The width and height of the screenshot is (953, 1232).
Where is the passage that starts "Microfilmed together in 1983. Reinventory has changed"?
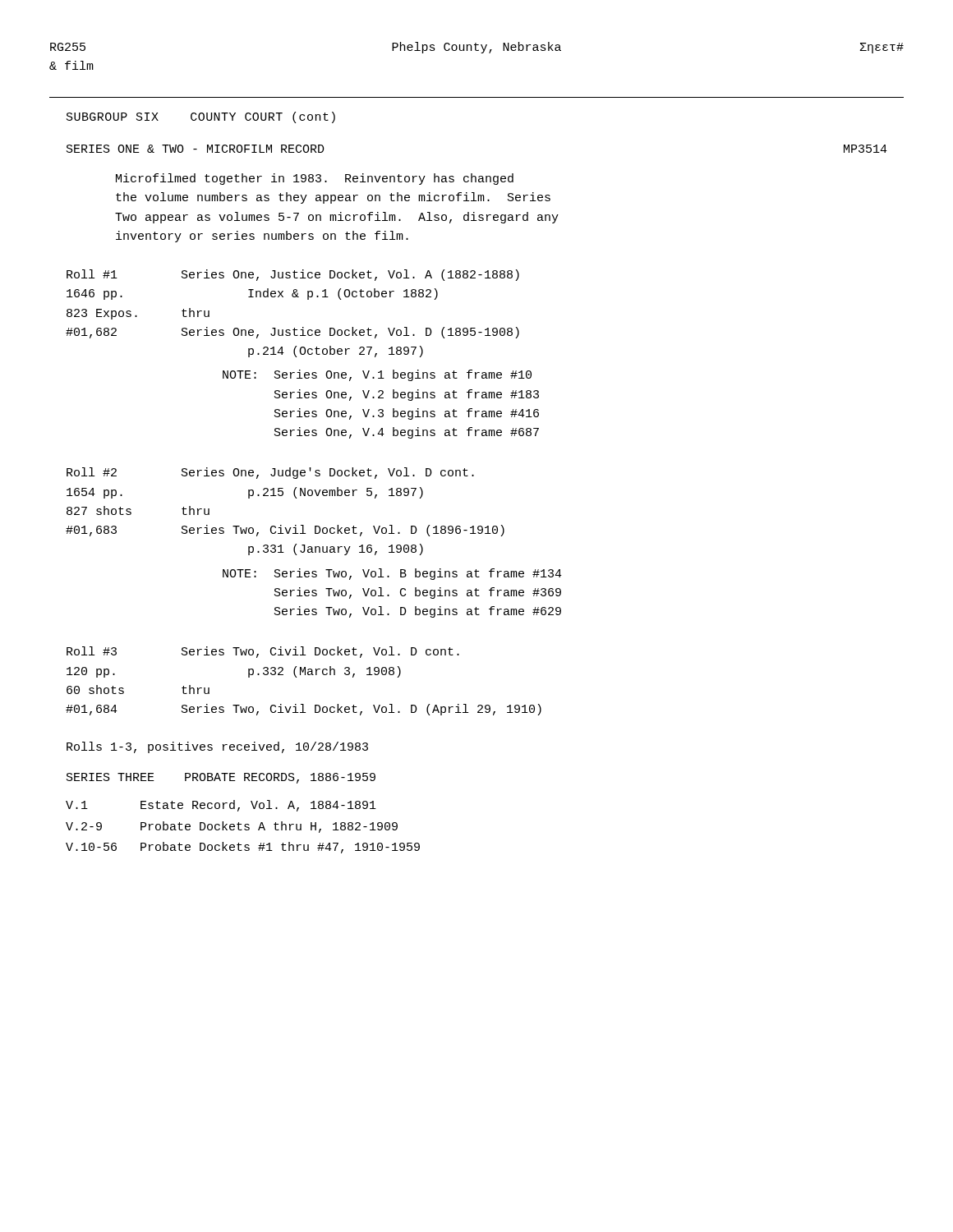click(337, 208)
